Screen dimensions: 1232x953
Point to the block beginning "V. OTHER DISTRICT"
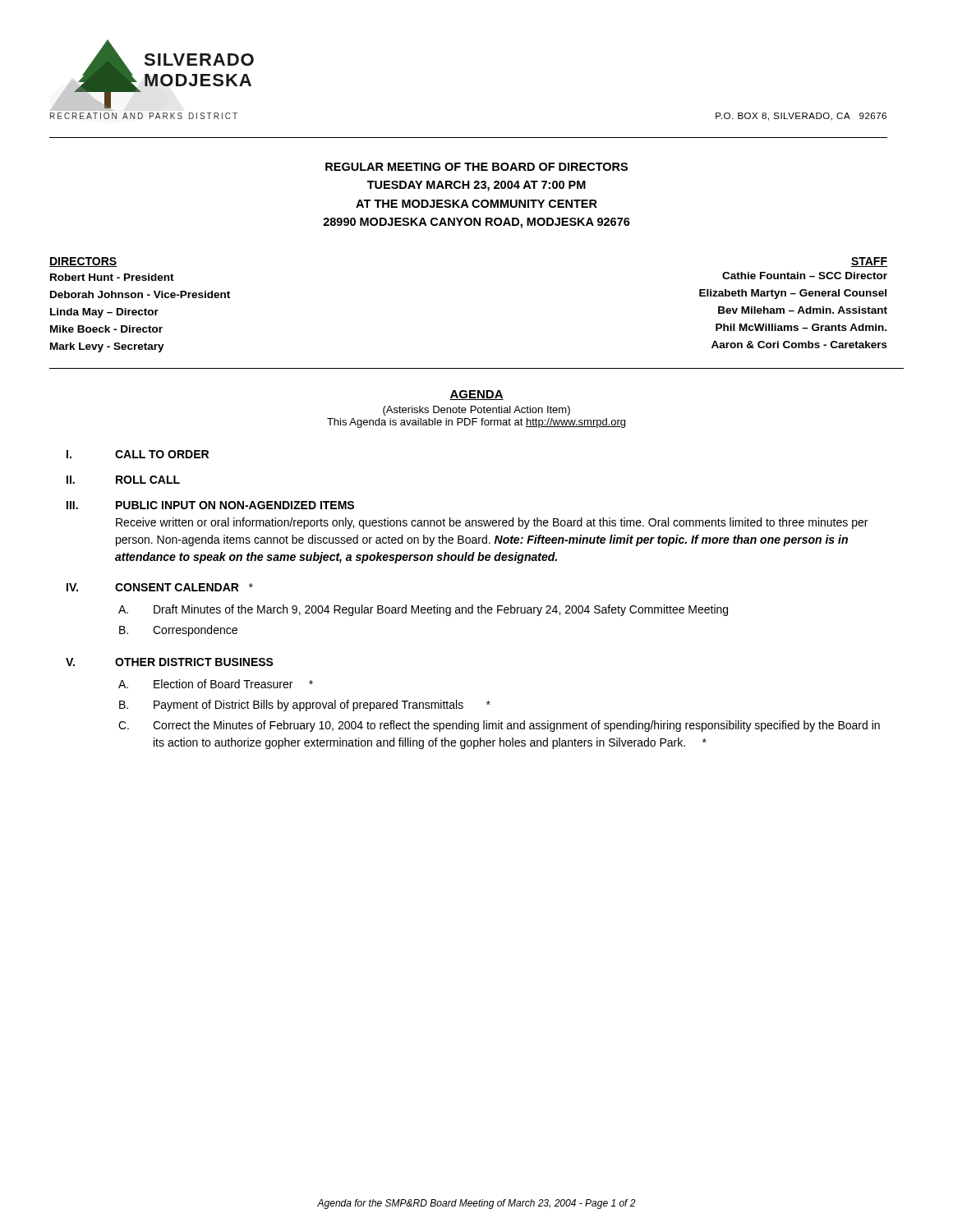tap(476, 705)
